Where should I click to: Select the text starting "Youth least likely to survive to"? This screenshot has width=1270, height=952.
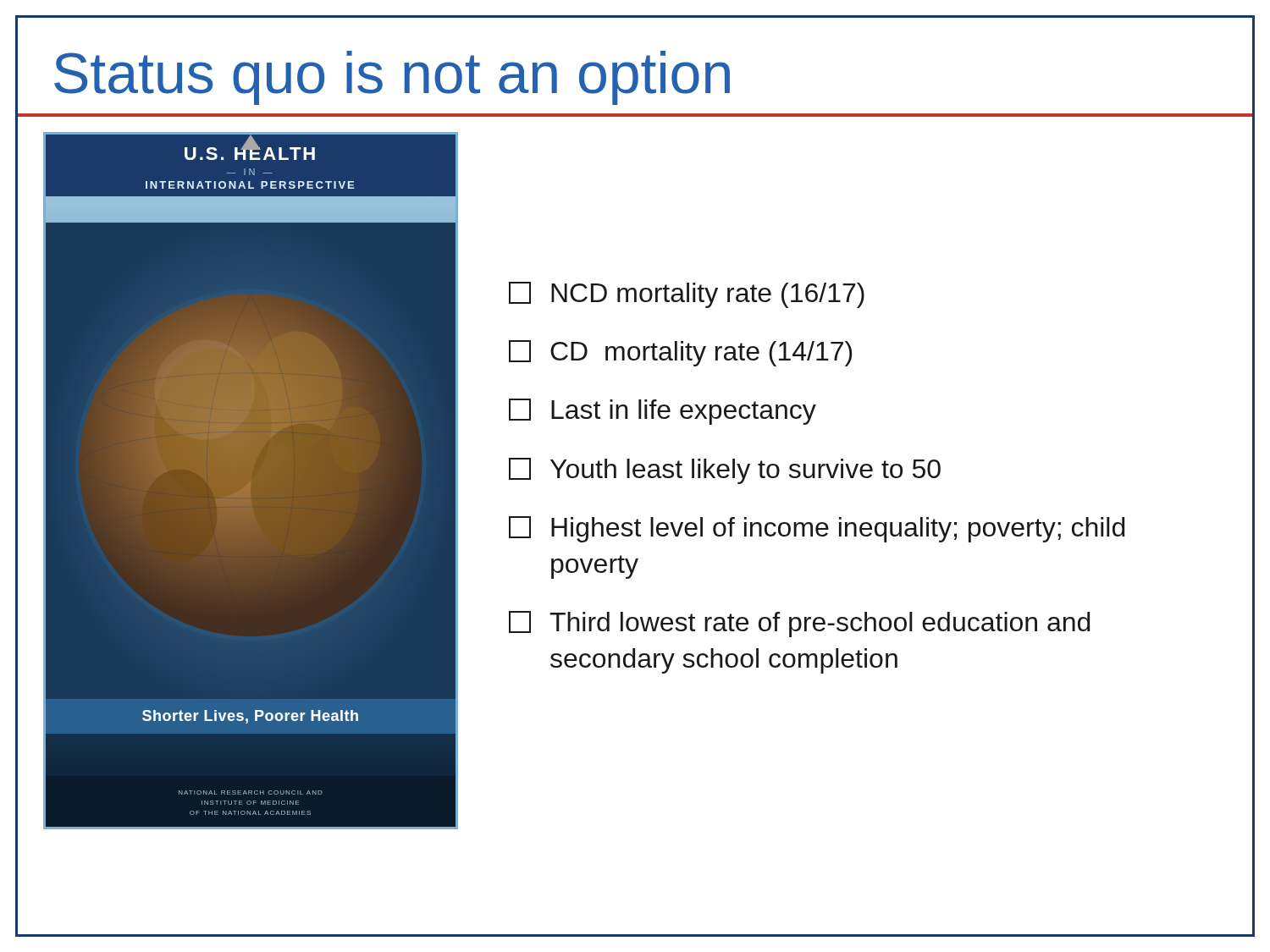click(725, 469)
